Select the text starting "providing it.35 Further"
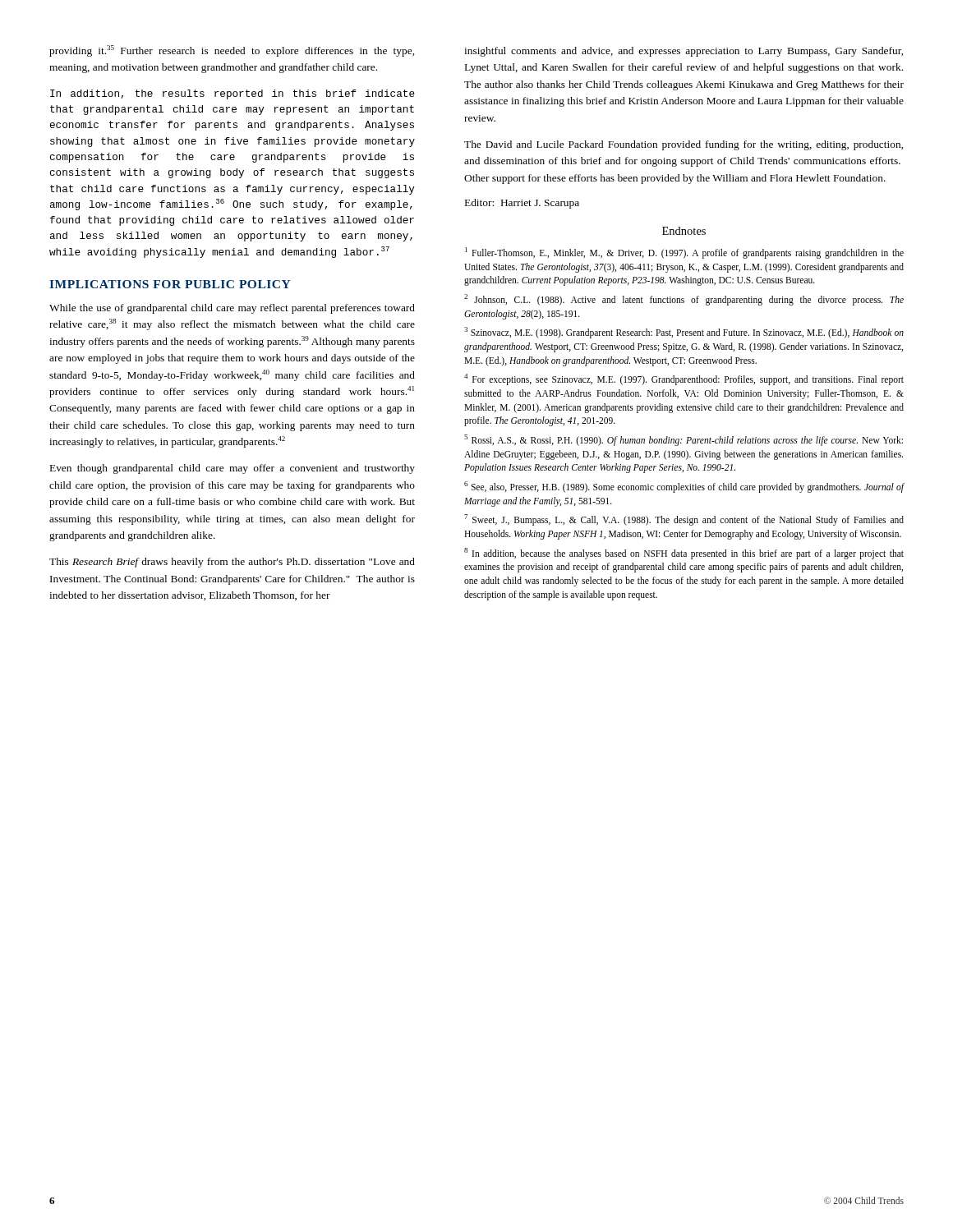This screenshot has height=1232, width=953. [232, 58]
